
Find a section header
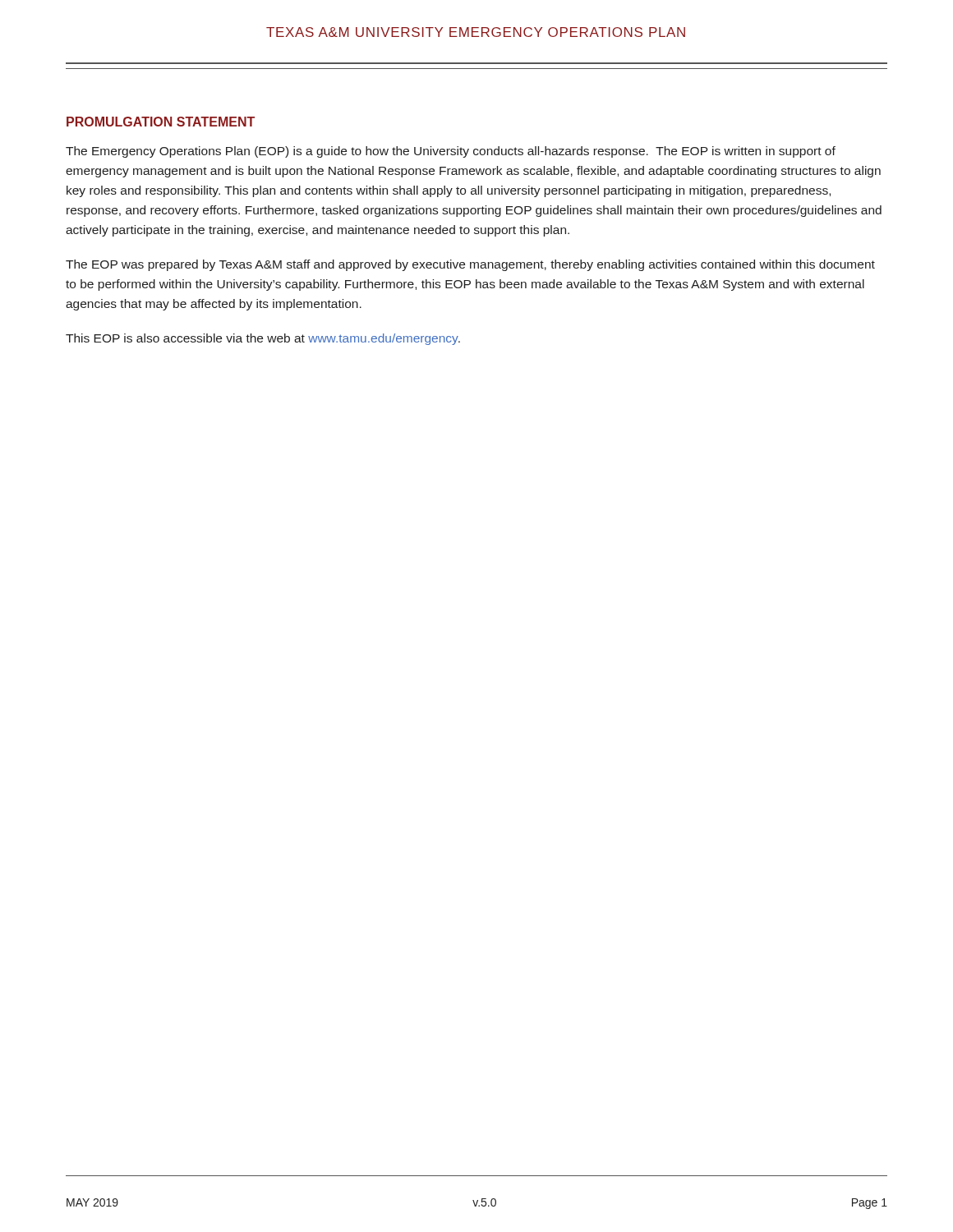(160, 122)
